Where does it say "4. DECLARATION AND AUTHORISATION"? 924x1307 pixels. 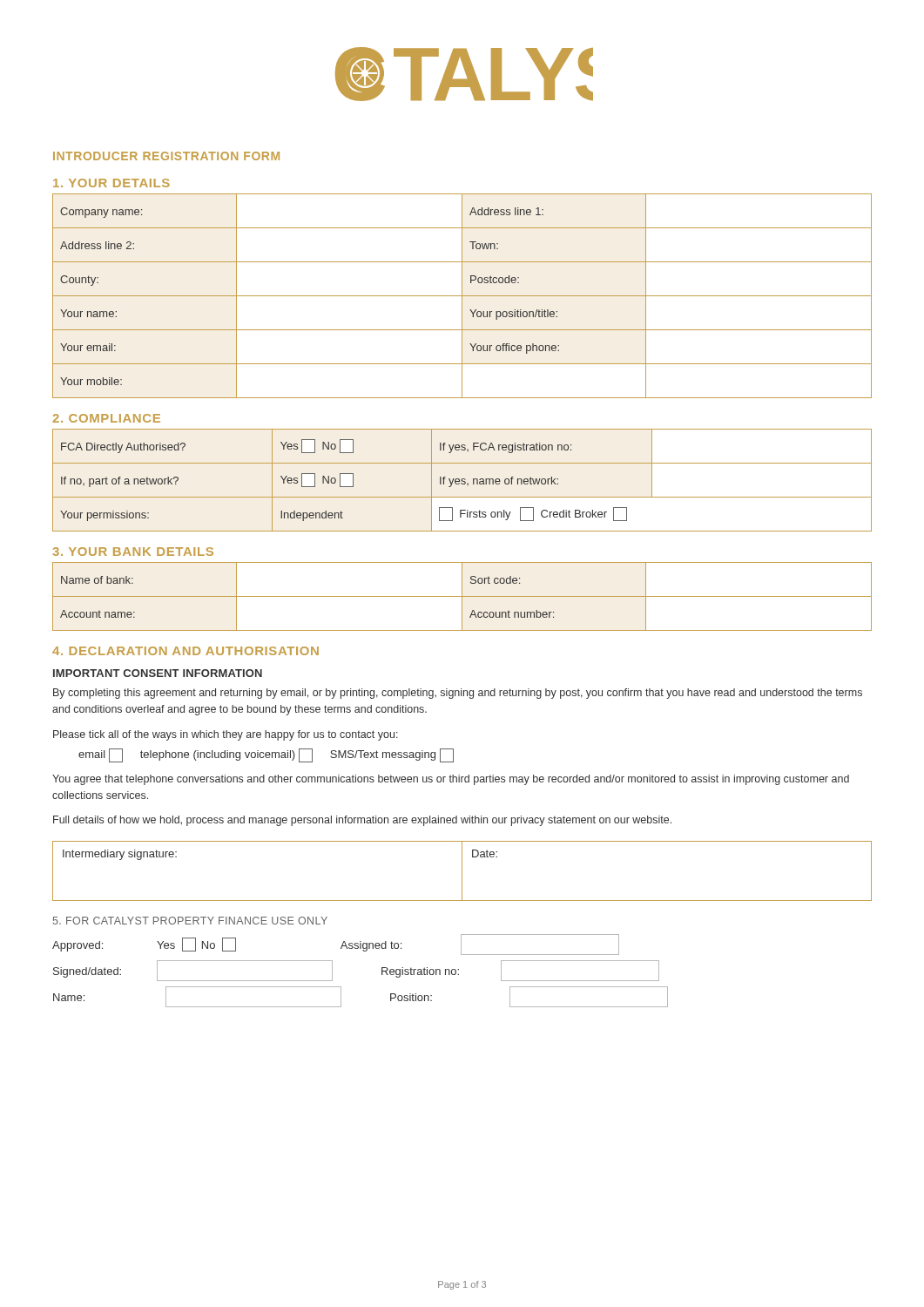tap(186, 650)
